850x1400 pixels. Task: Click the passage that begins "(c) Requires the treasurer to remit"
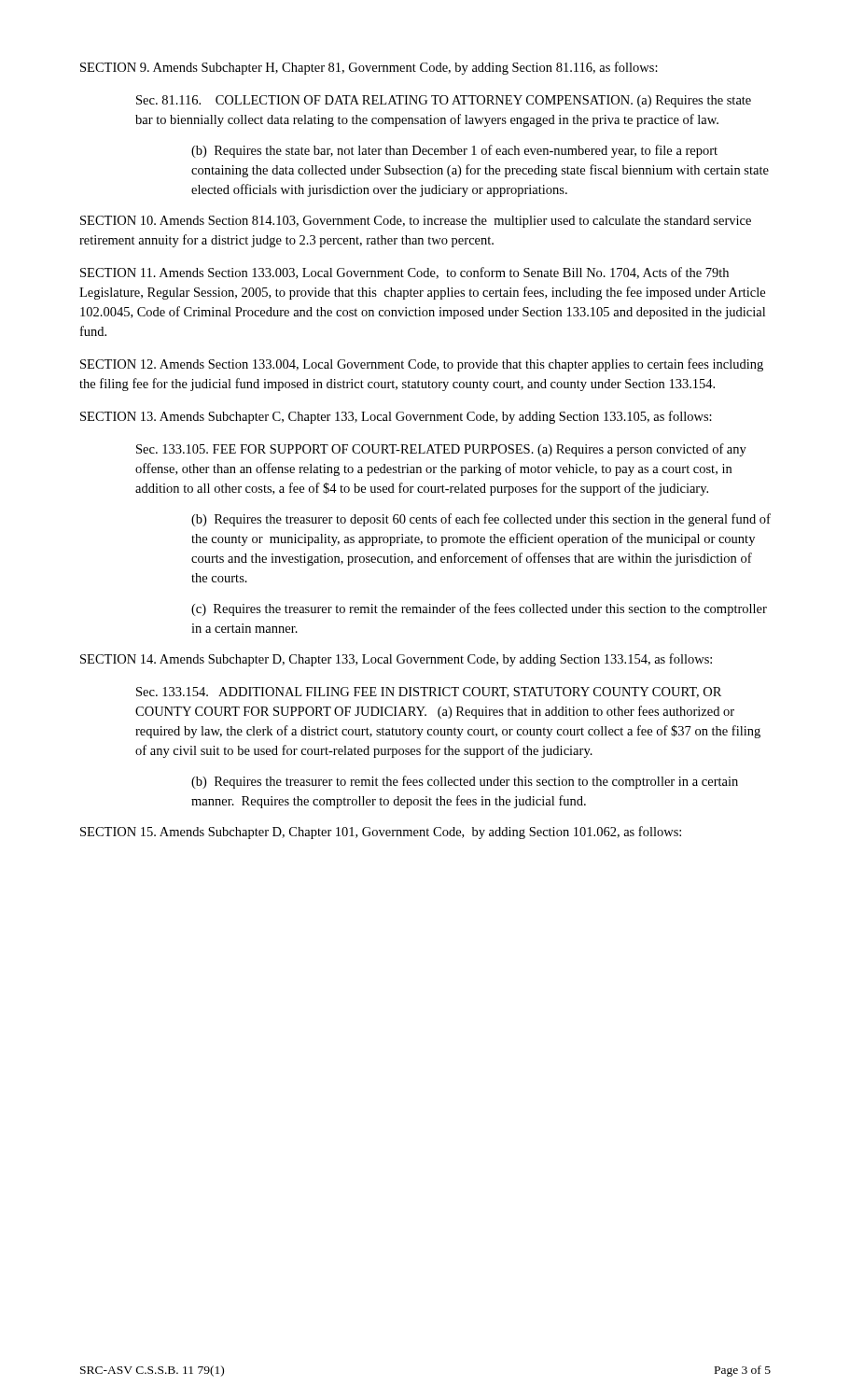click(x=479, y=619)
